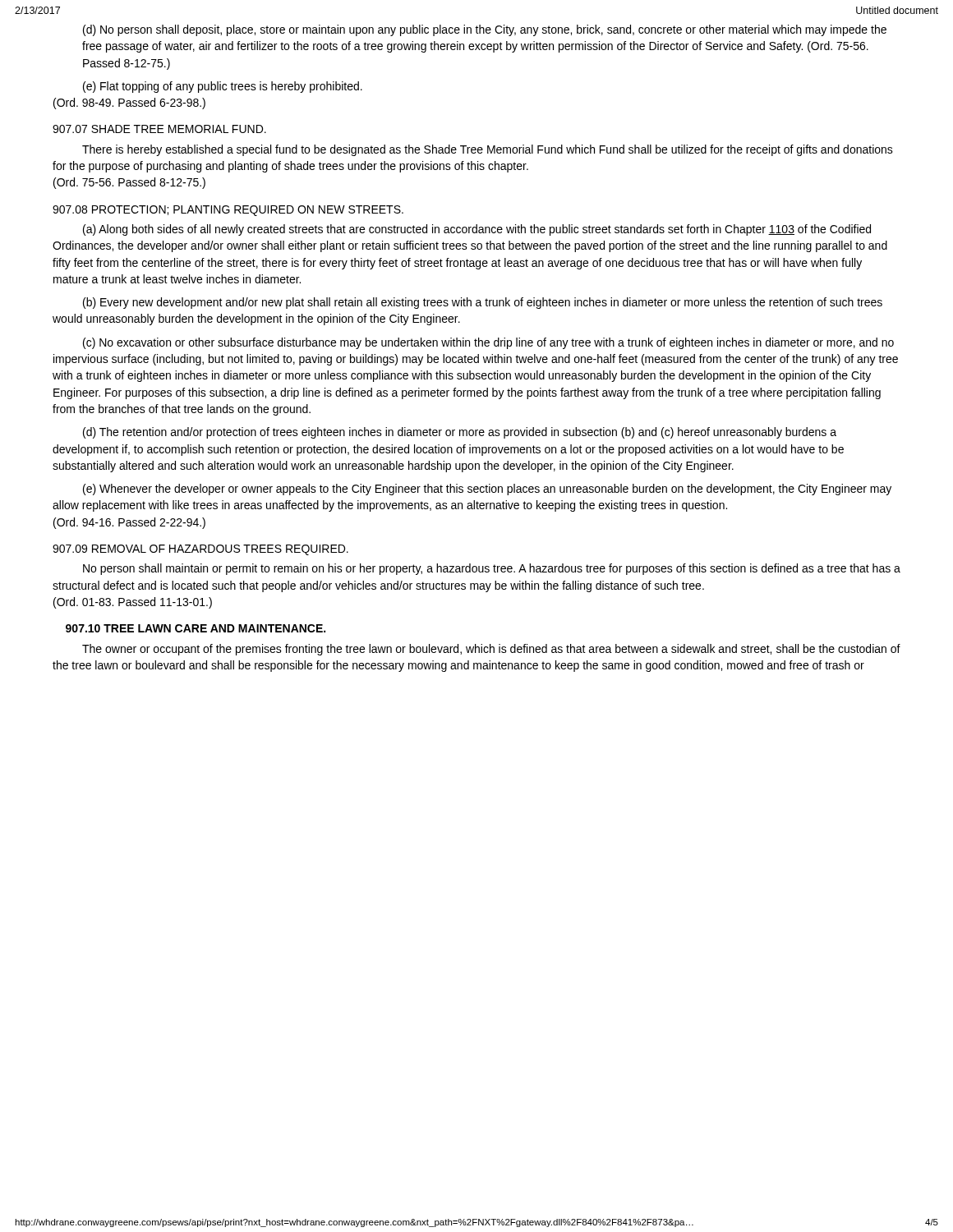Locate the block of text that opens with "There is hereby"
The image size is (953, 1232).
473,166
